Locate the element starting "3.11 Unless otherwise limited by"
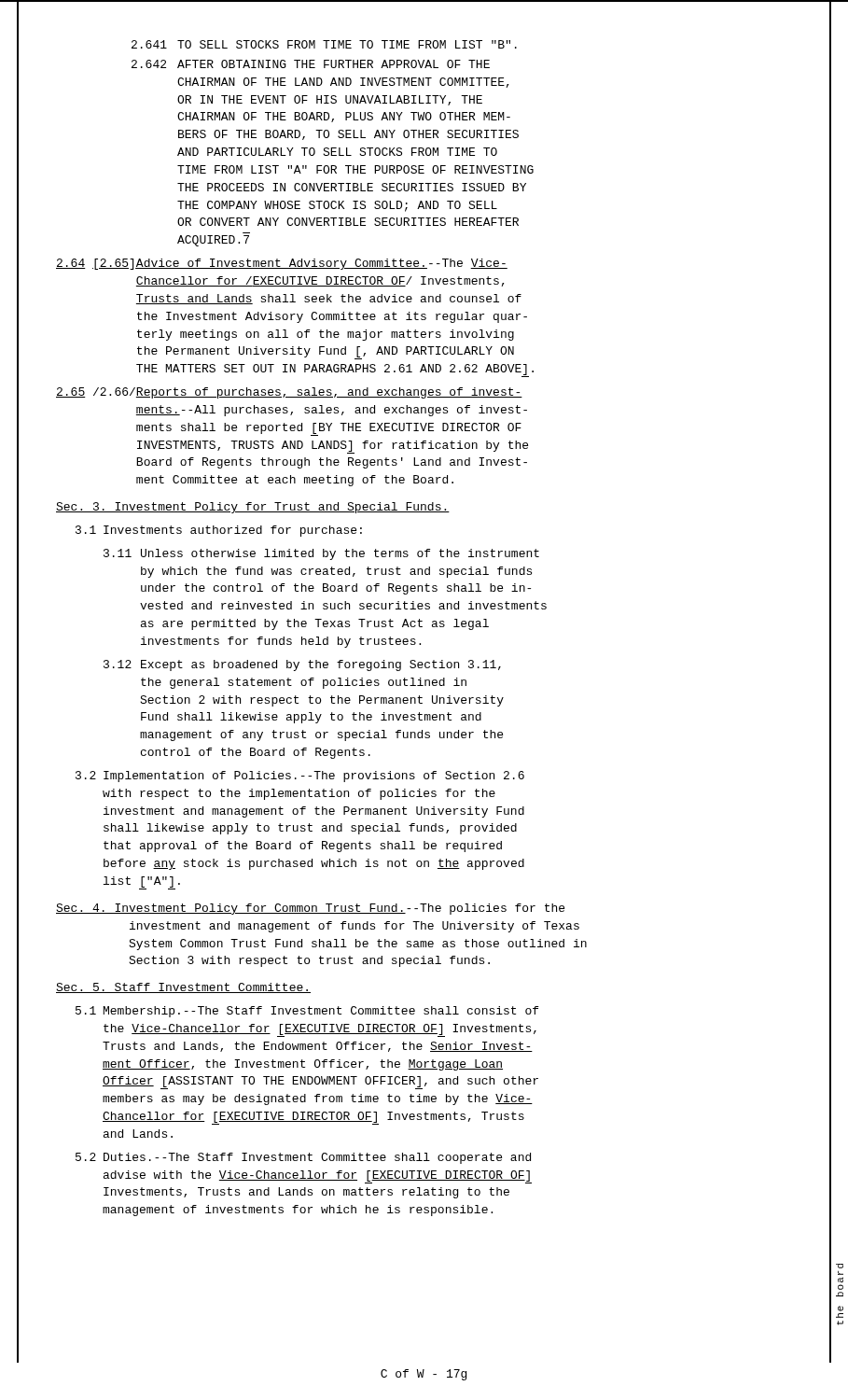Screen dimensions: 1400x848 pos(457,599)
